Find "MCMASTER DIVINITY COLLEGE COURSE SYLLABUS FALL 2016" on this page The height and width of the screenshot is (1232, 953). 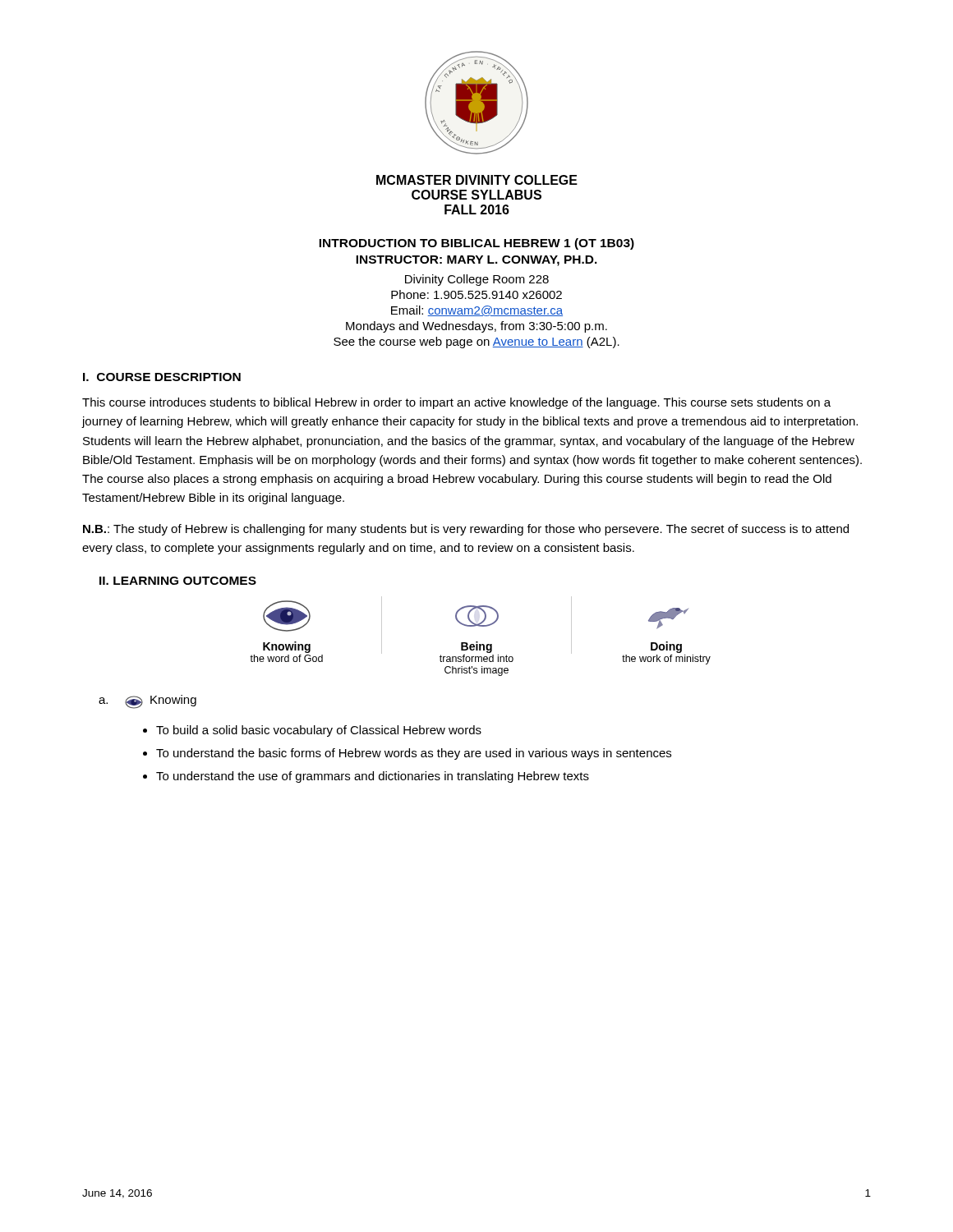click(476, 196)
